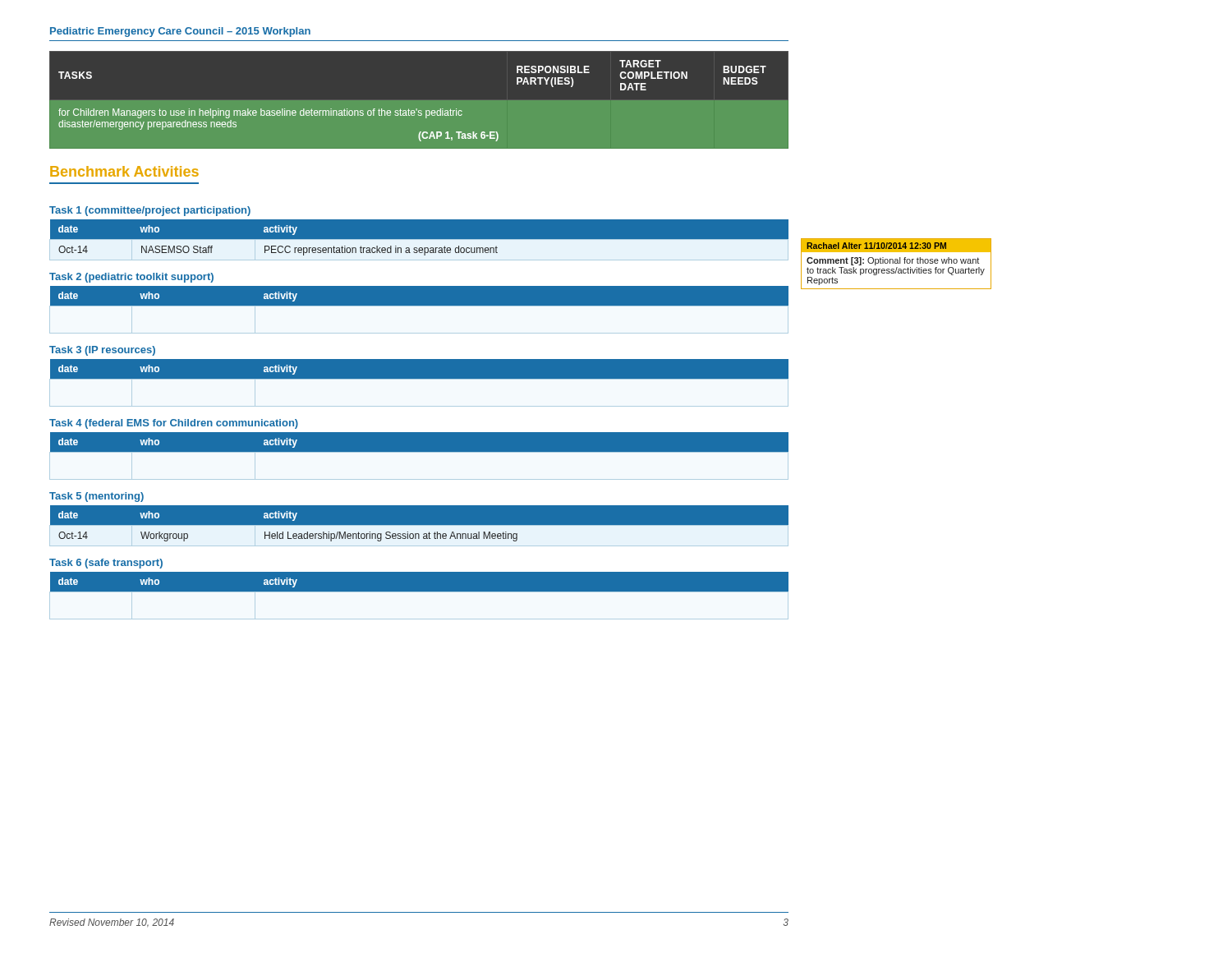Find "Task 5 (mentoring)" on this page

point(97,496)
